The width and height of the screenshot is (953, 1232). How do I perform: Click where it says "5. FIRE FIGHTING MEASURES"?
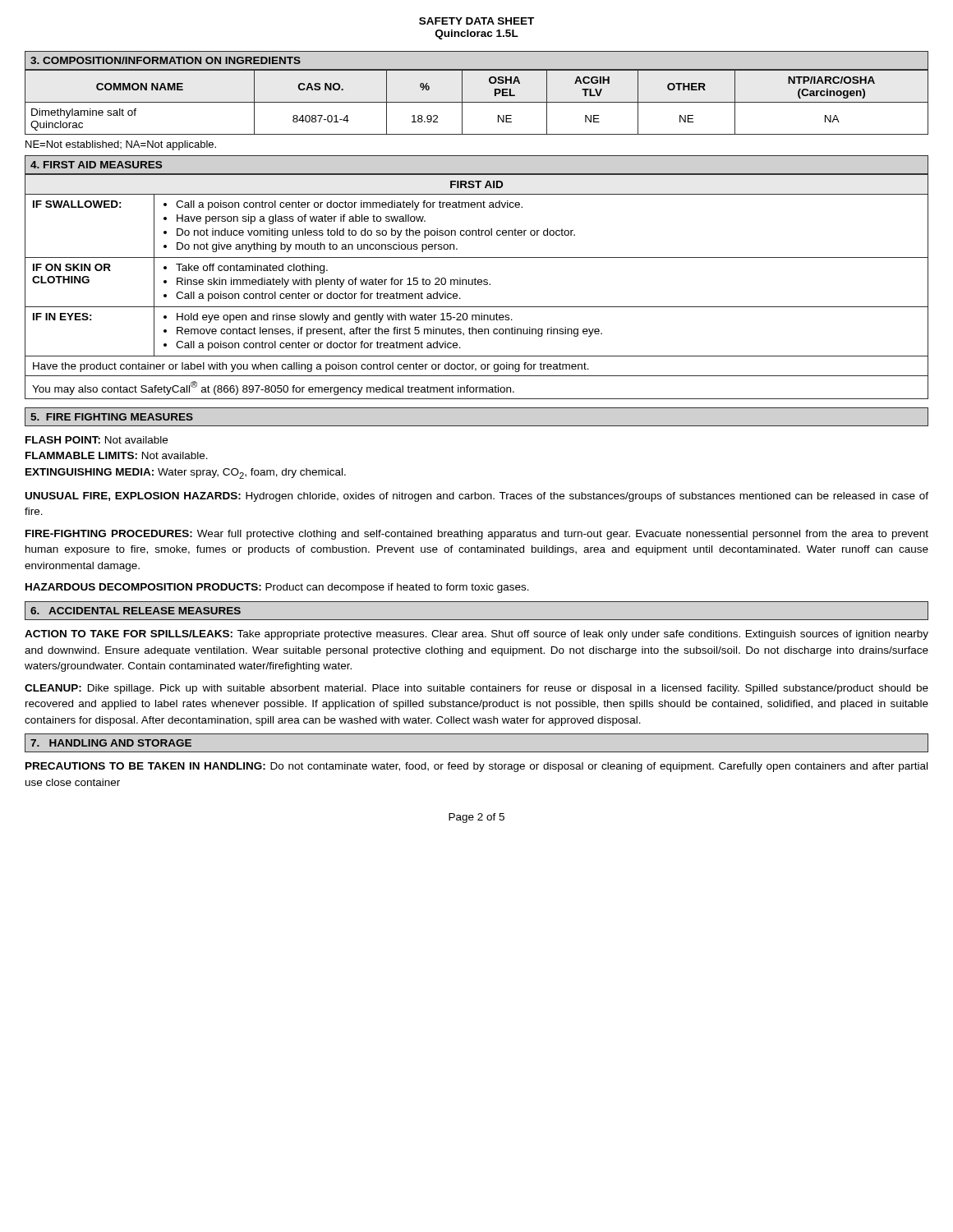112,416
